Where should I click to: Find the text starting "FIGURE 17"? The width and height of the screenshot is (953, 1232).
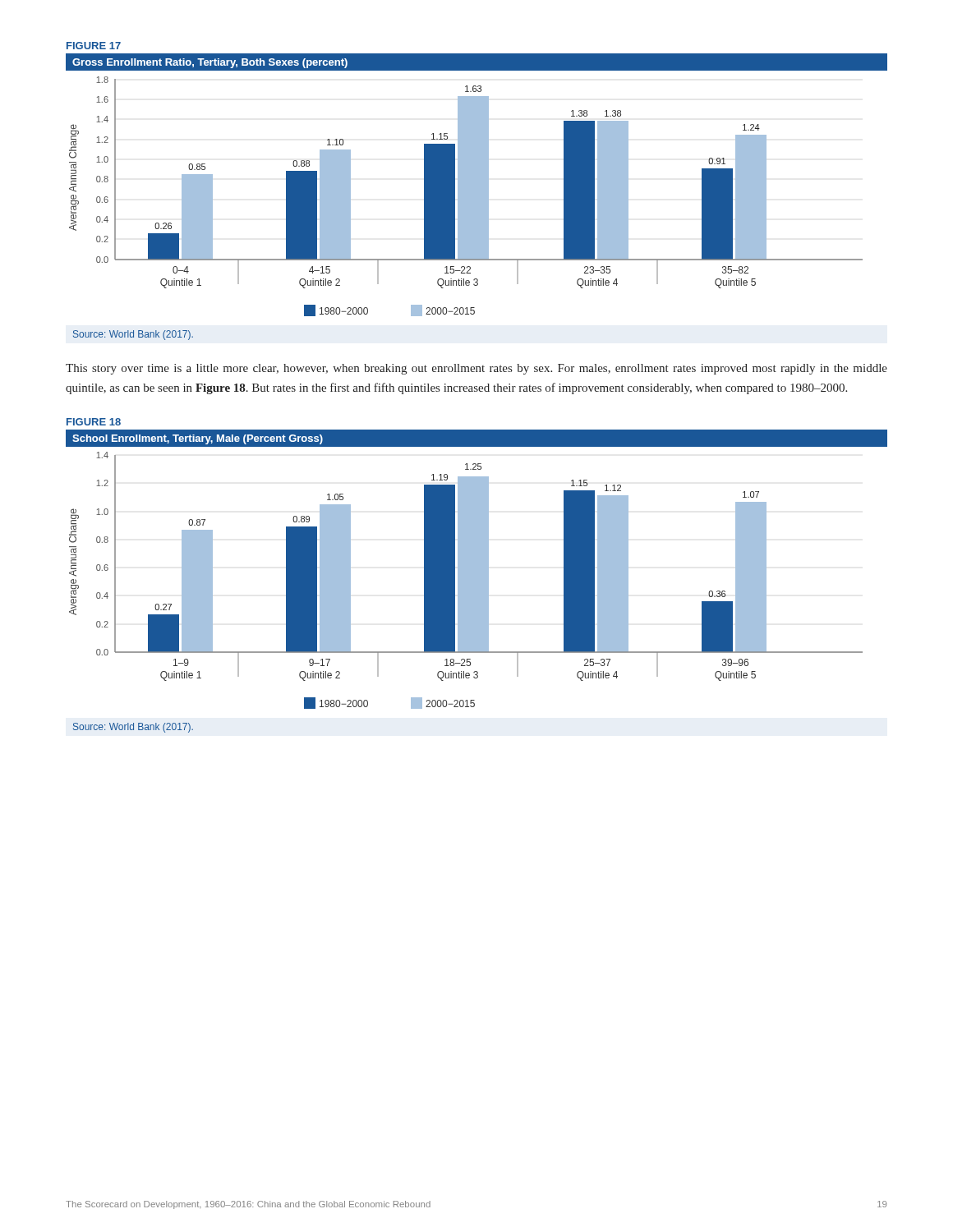coord(93,46)
